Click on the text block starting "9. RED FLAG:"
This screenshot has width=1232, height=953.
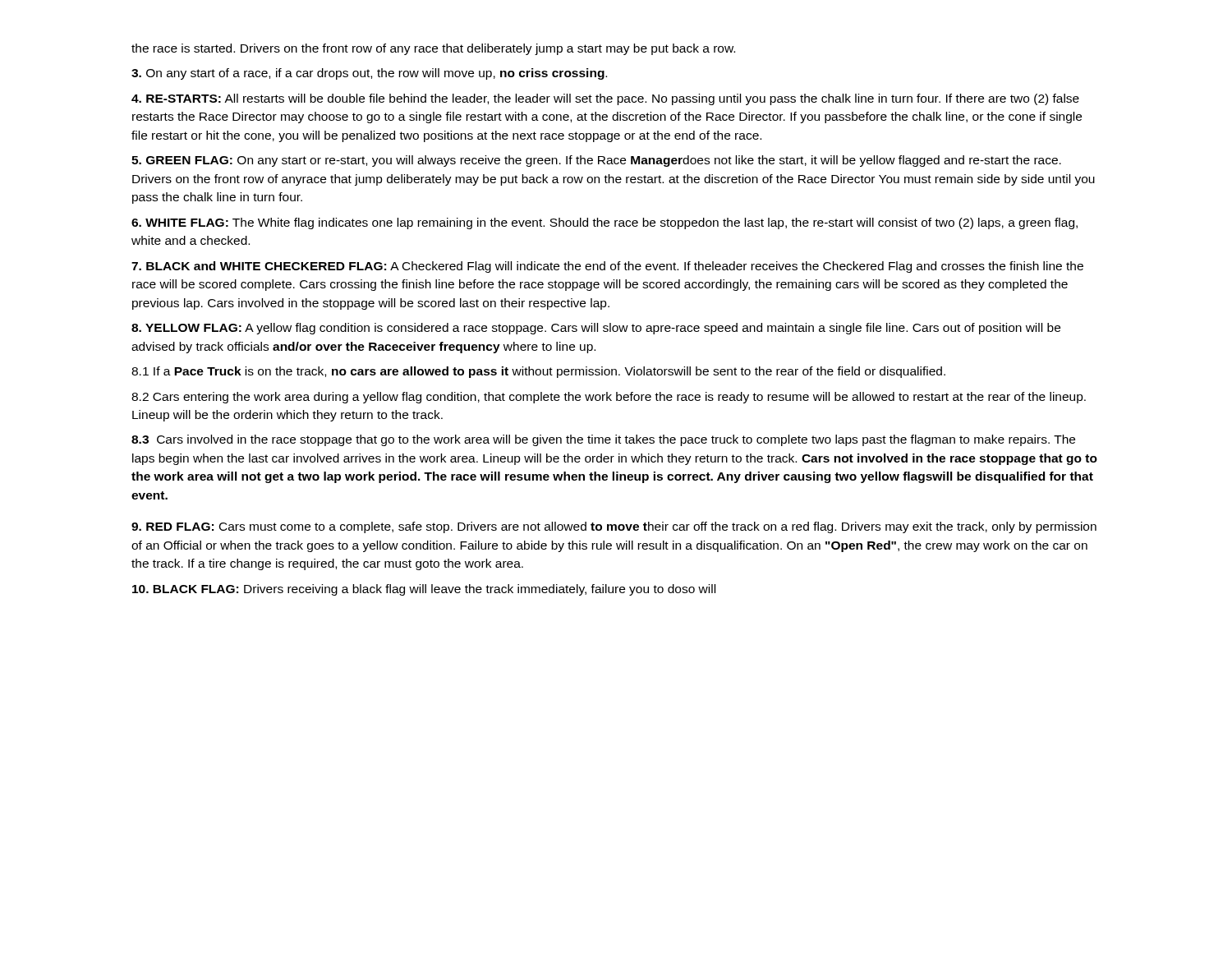tap(614, 545)
